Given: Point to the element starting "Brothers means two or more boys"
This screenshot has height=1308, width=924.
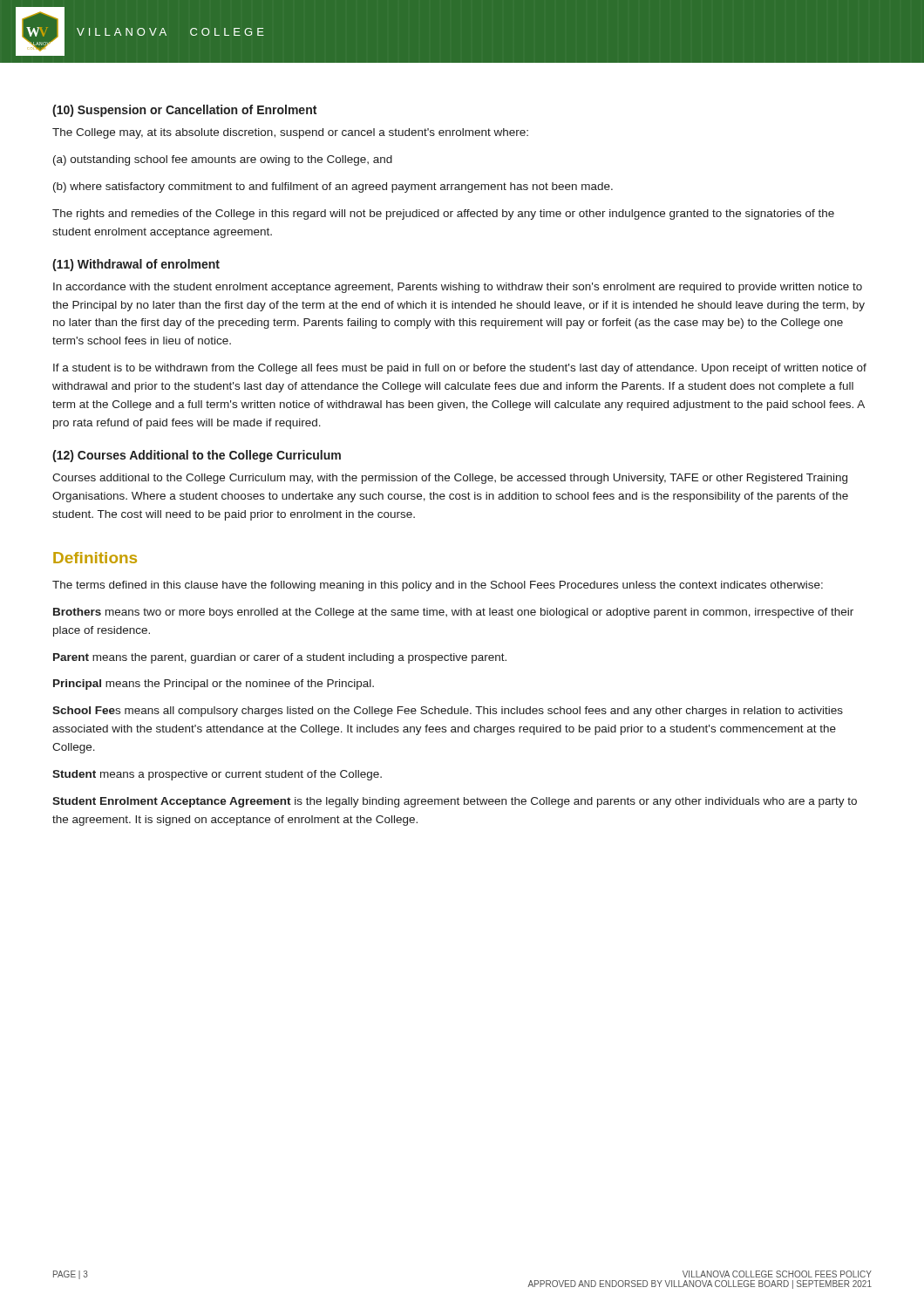Looking at the screenshot, I should (x=453, y=621).
